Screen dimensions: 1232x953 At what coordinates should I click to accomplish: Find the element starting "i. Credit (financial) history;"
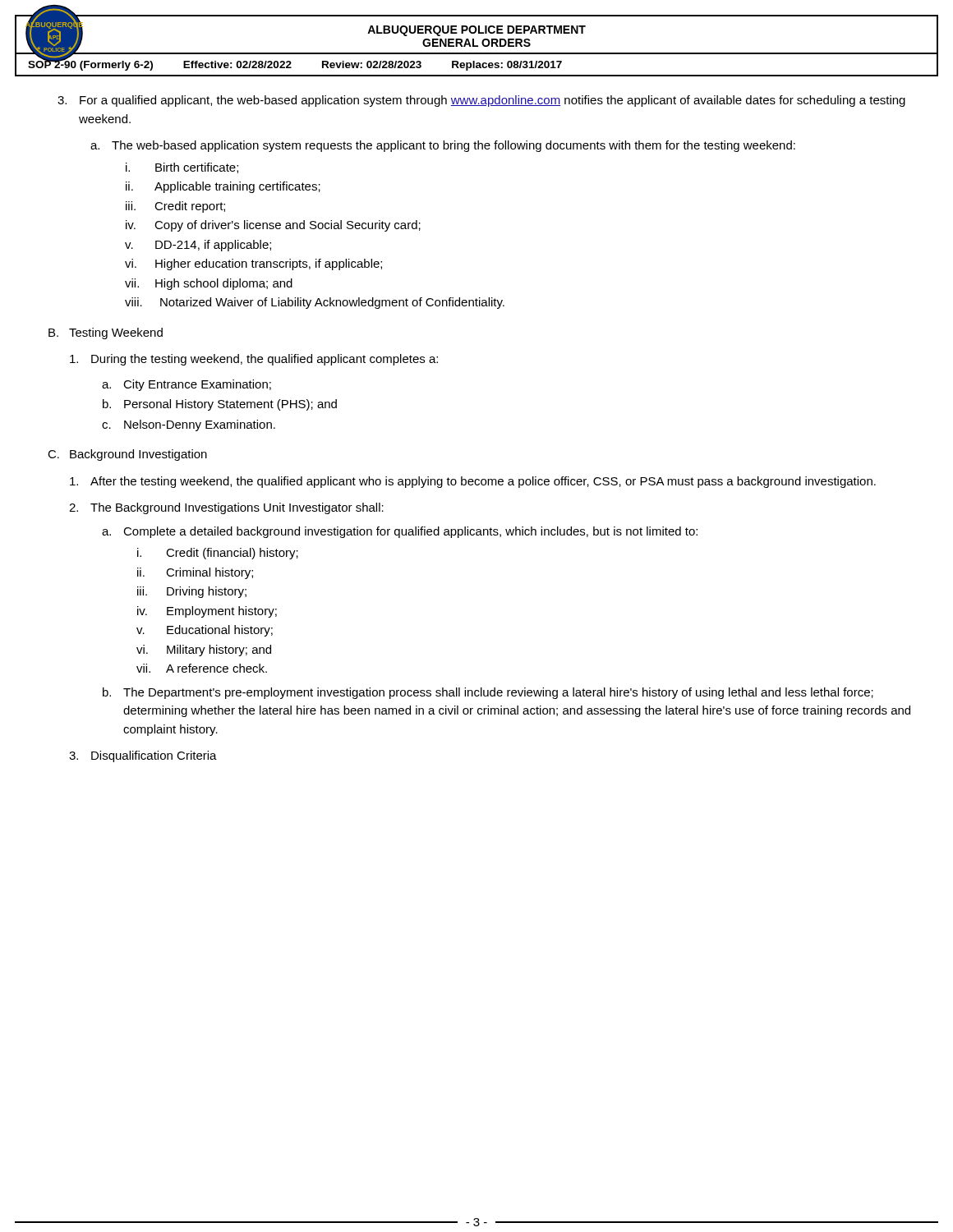(218, 553)
